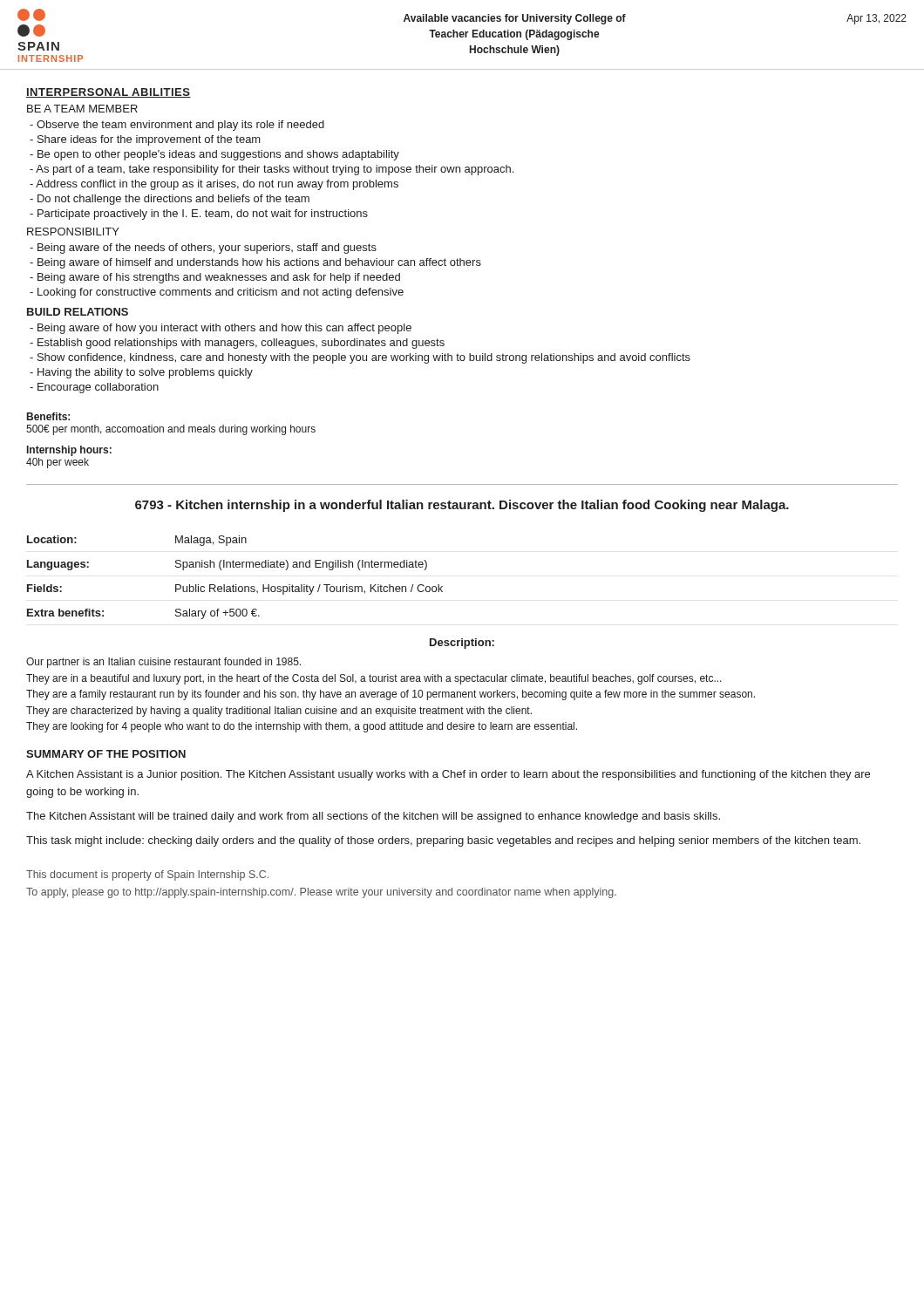This screenshot has height=1308, width=924.
Task: Point to the block beginning "Benefits: 500€ per"
Action: point(171,423)
